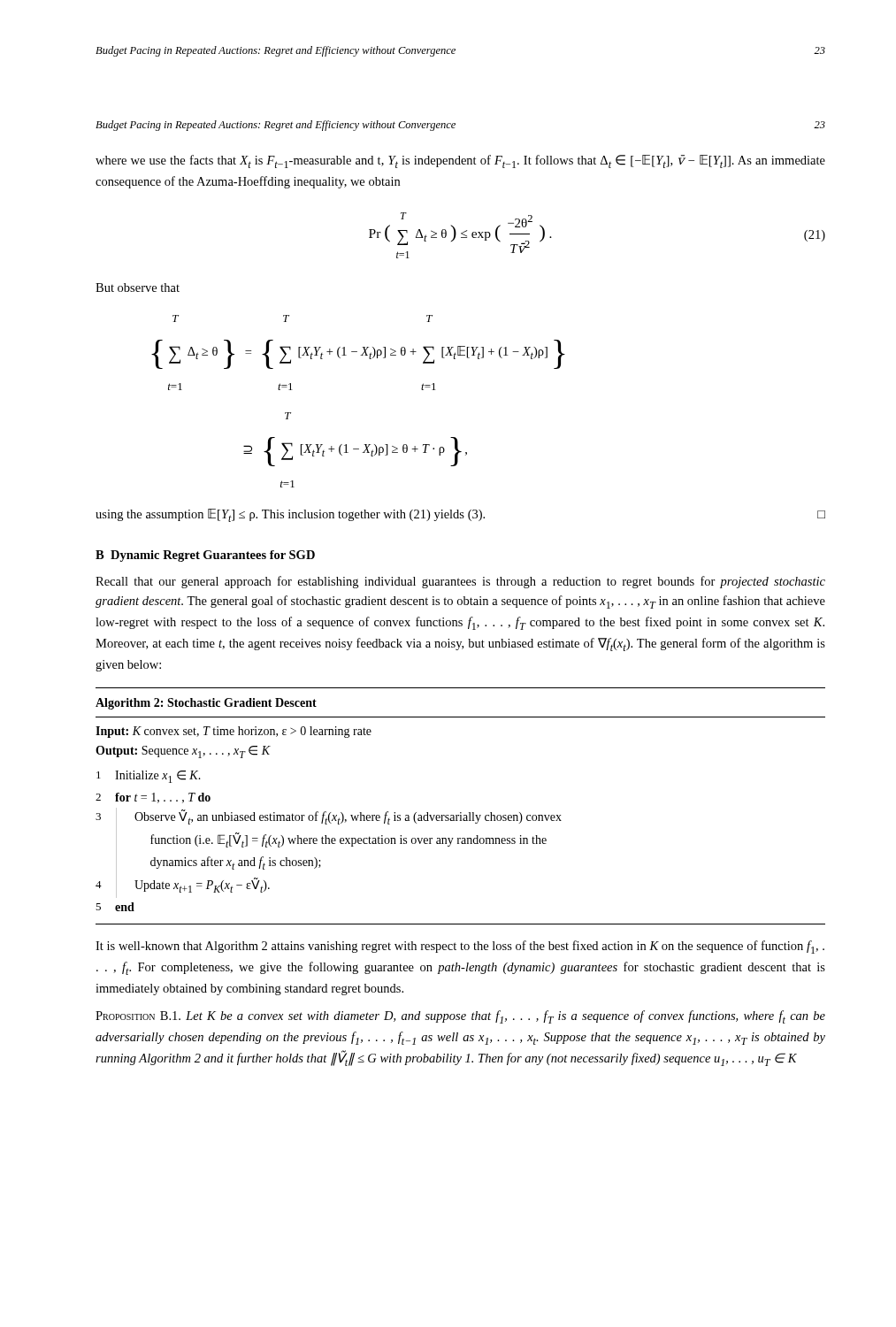Viewport: 896px width, 1327px height.
Task: Find the block on this page that starts "using the assumption 𝔼[Yt] ≤ ρ. This"
Action: pos(460,515)
